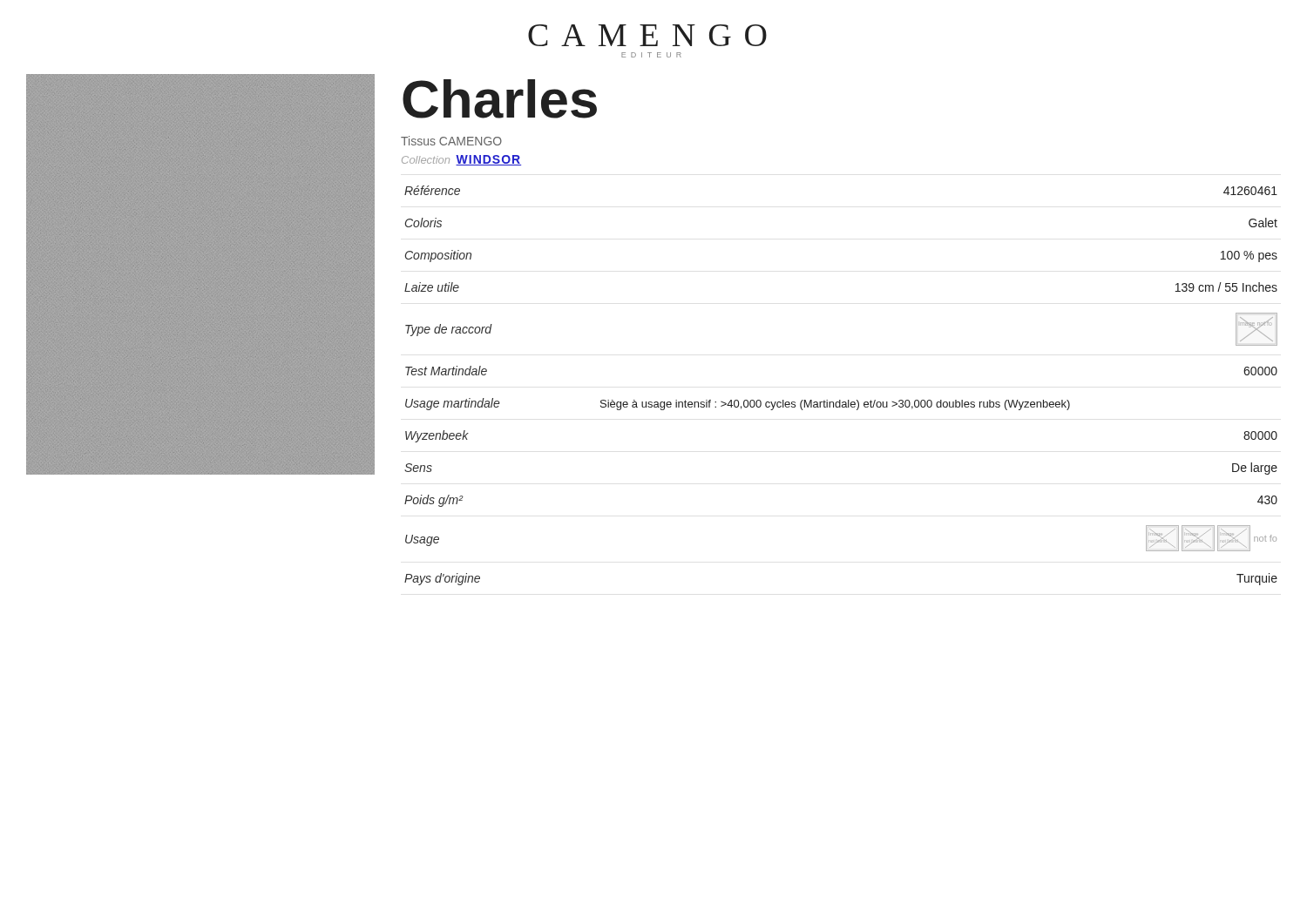
Task: Click on the table containing "Poids g/m²"
Action: point(841,385)
